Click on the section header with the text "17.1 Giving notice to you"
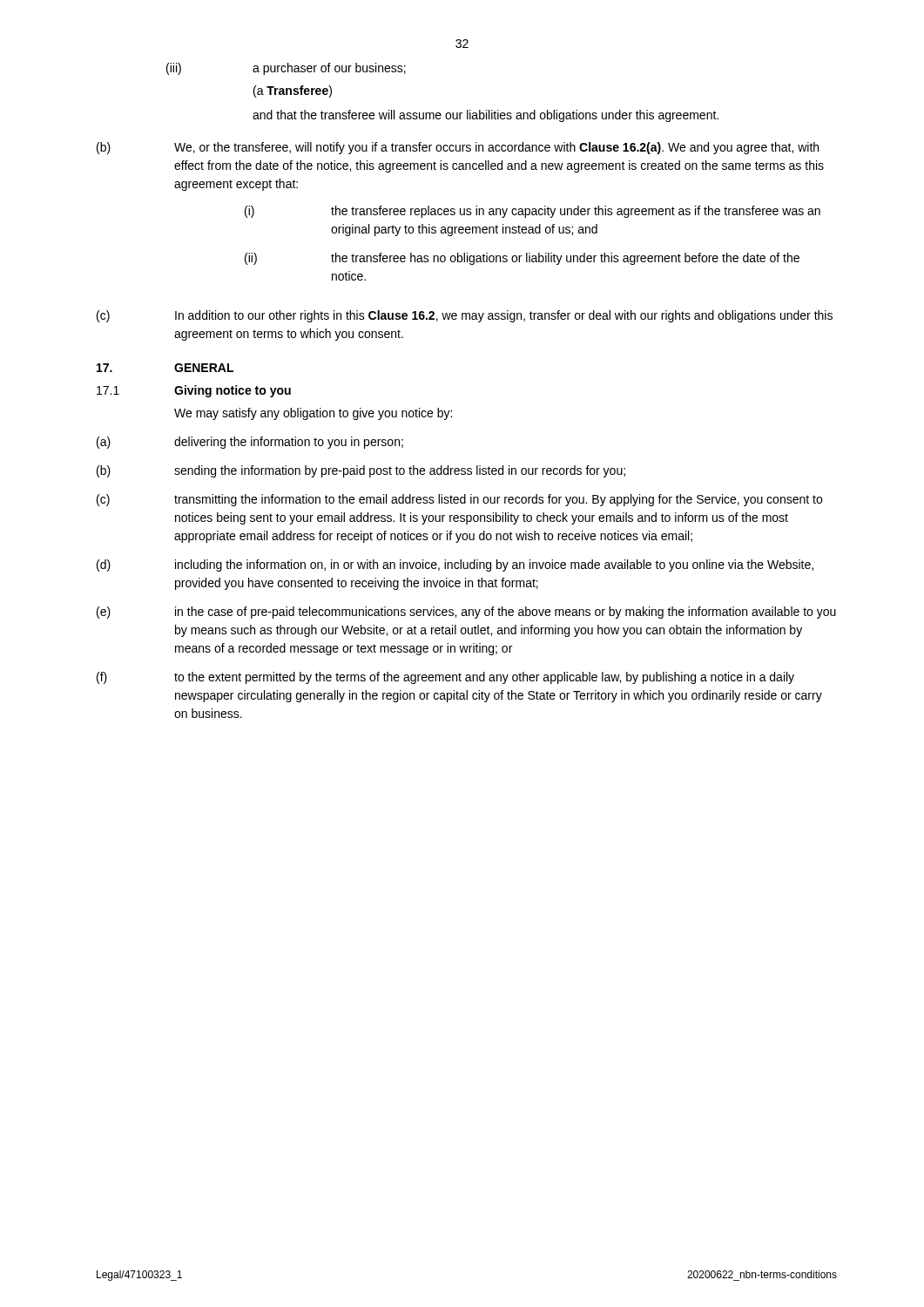The image size is (924, 1307). click(194, 390)
